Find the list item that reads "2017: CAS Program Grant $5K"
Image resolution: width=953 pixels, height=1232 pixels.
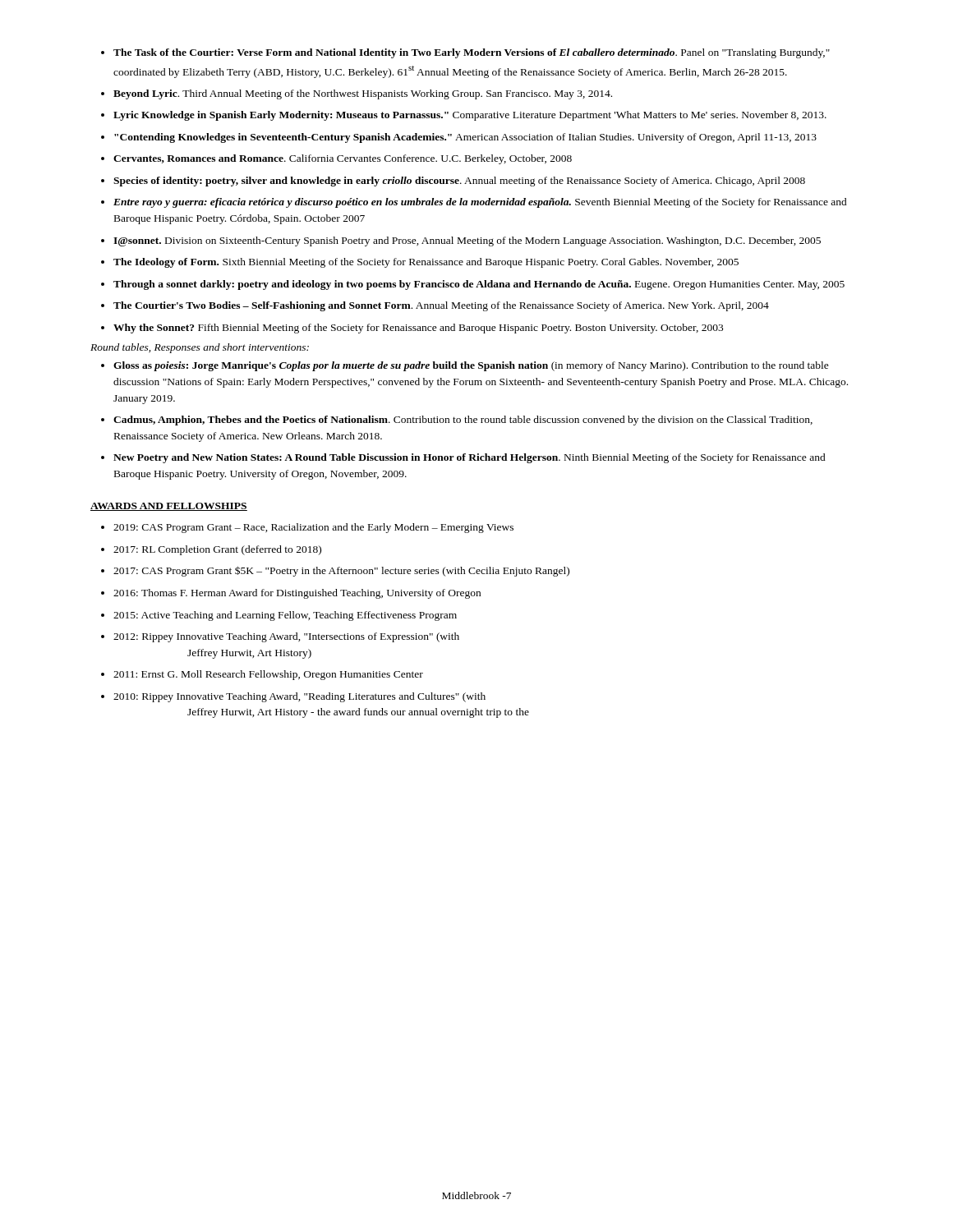point(342,571)
